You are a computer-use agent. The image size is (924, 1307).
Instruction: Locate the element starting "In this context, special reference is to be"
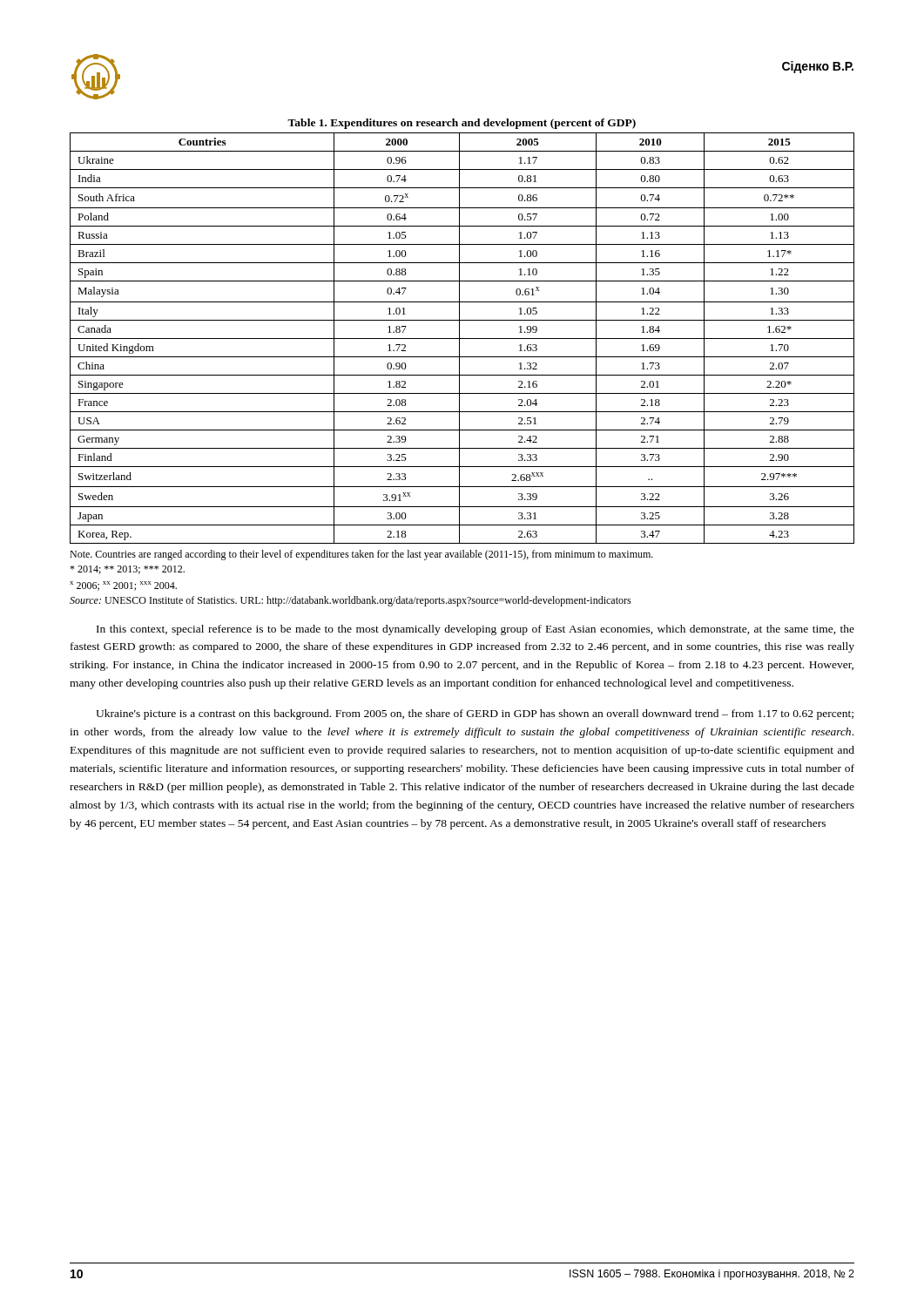tap(462, 656)
